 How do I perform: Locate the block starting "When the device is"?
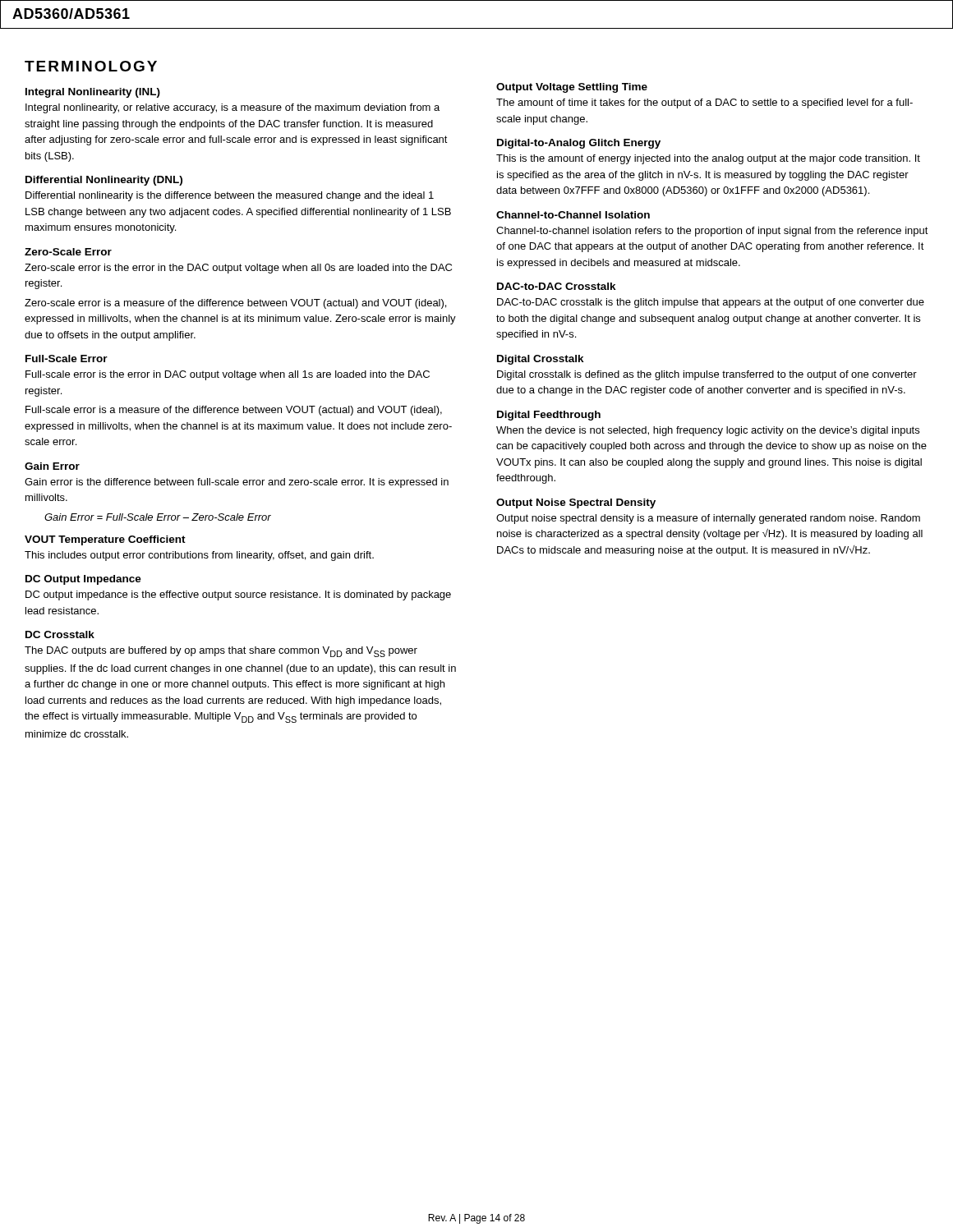tap(711, 454)
